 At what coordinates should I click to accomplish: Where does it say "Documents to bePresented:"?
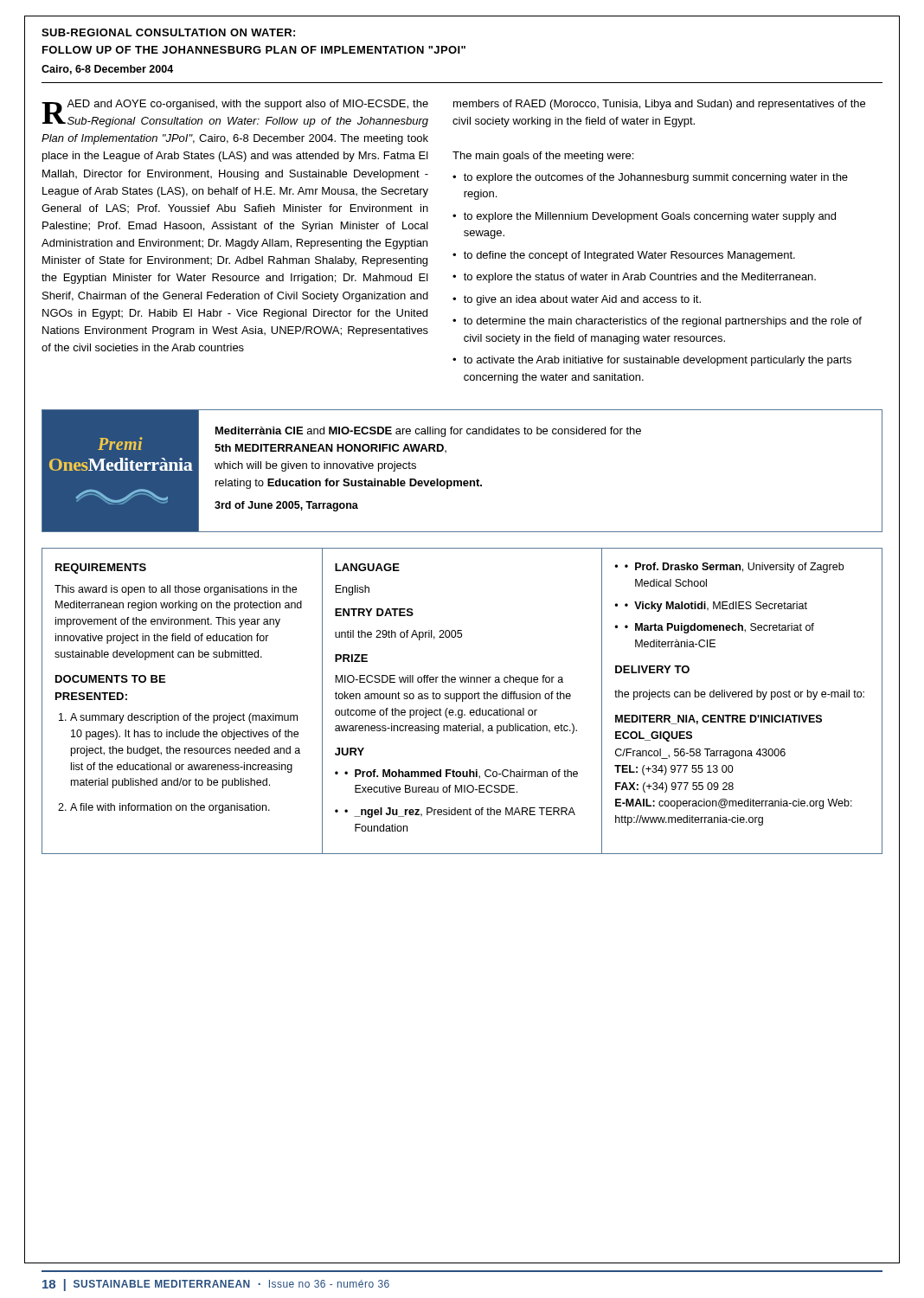[110, 688]
